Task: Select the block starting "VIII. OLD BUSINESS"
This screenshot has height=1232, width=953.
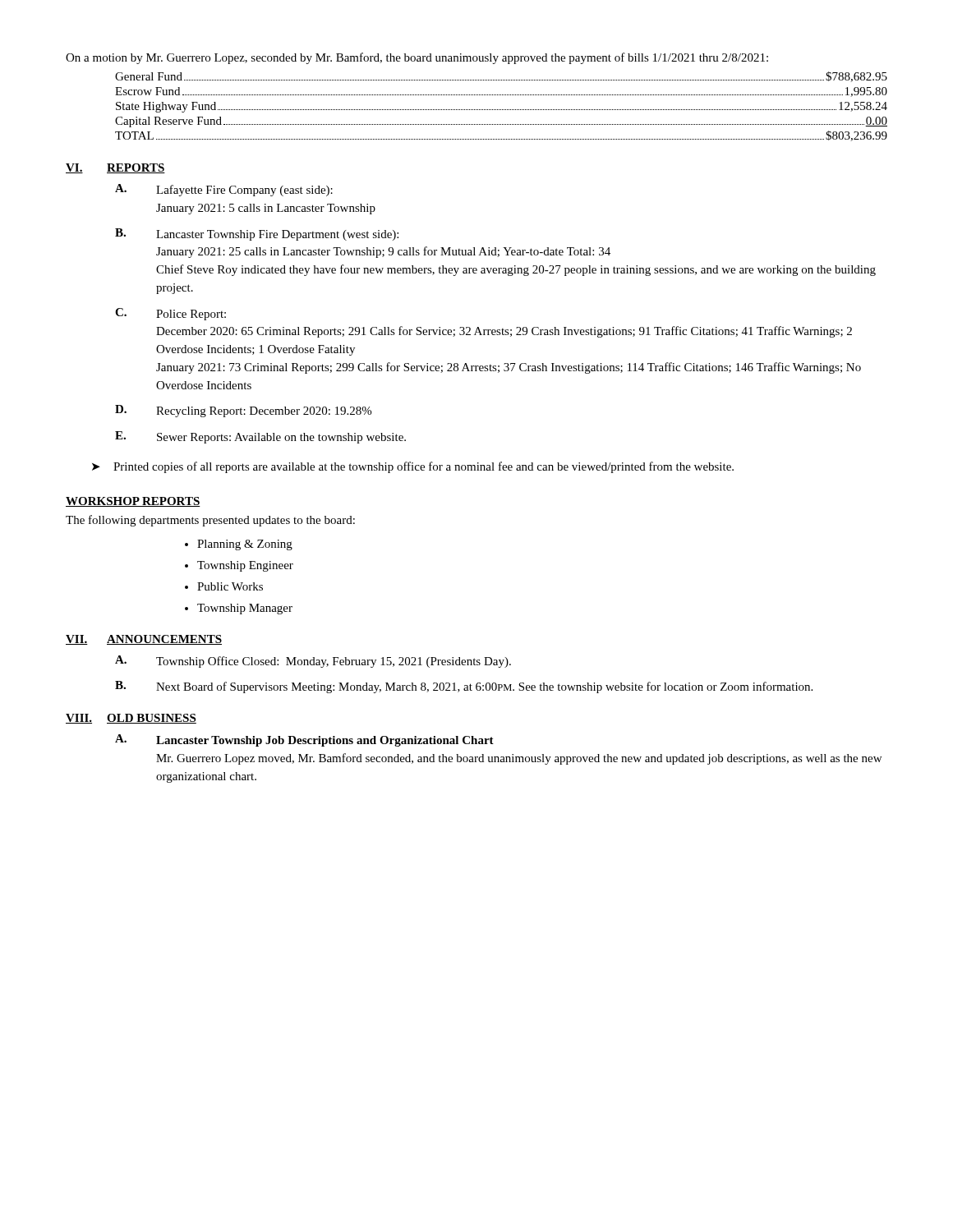Action: pos(131,718)
